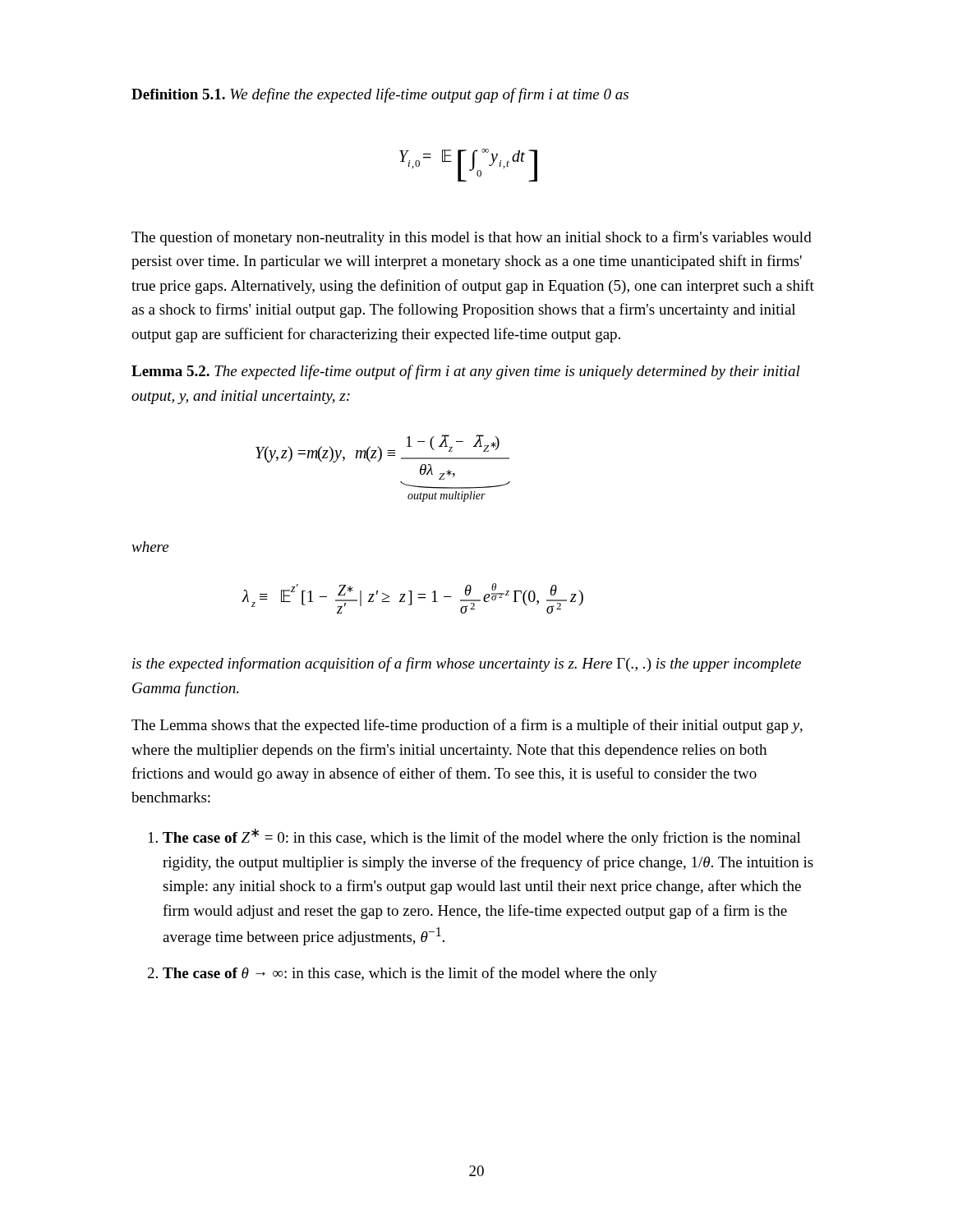Point to the text block starting "Lemma 5.2. The expected life-time"
The image size is (953, 1232).
[x=466, y=383]
